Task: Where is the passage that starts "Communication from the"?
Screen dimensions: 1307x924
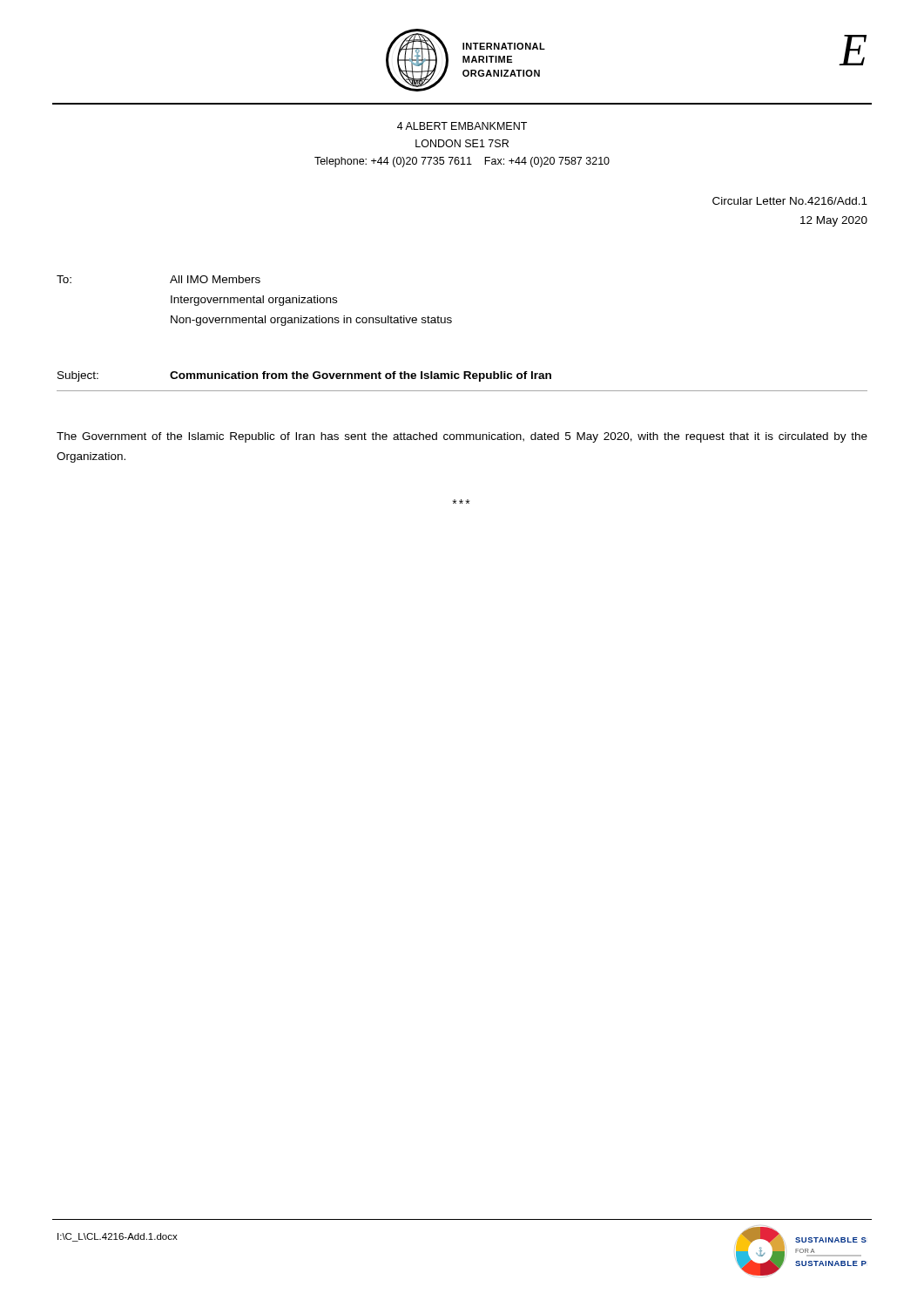Action: 361,375
